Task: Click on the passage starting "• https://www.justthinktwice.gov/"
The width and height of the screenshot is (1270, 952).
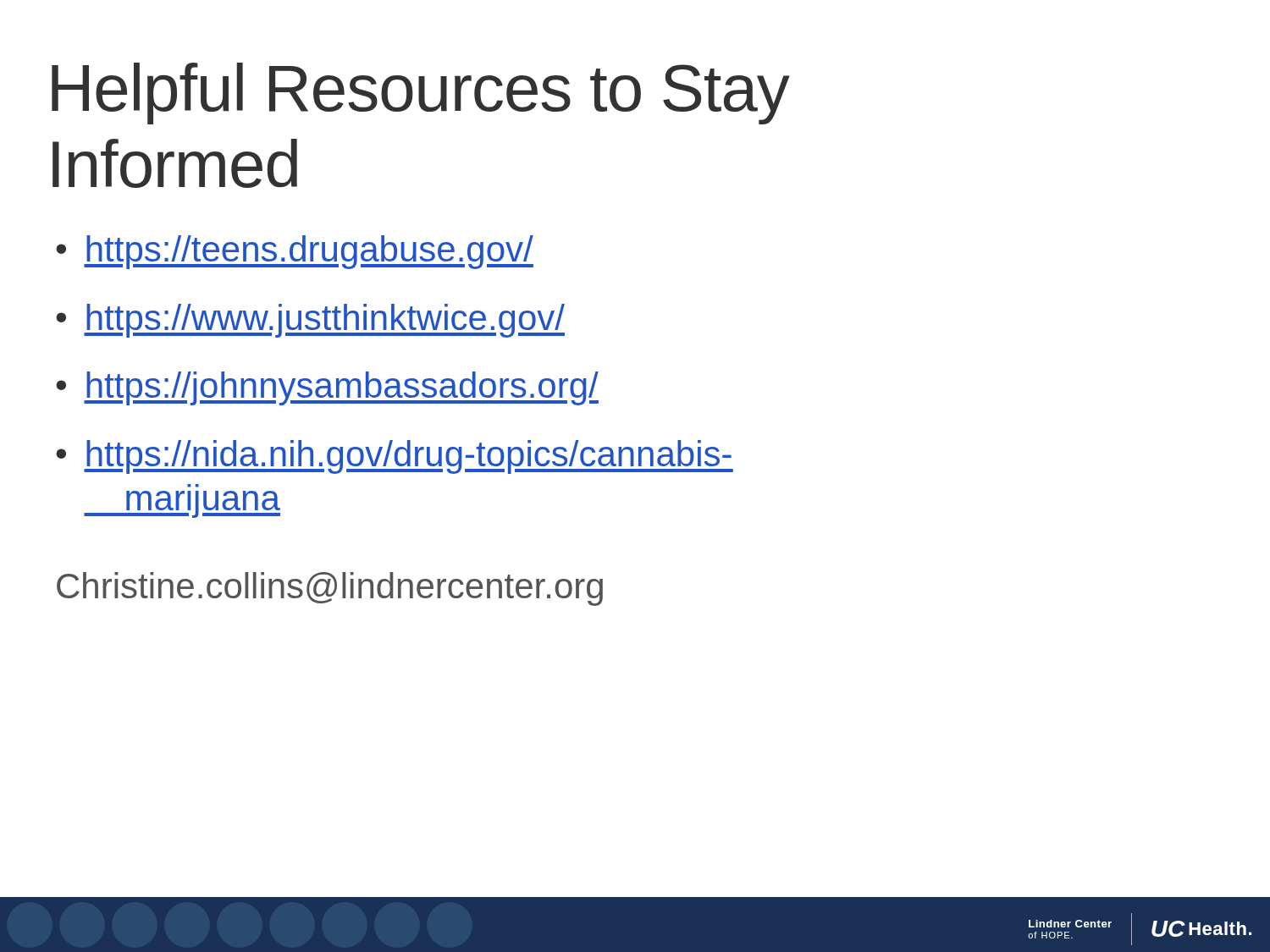Action: (310, 318)
